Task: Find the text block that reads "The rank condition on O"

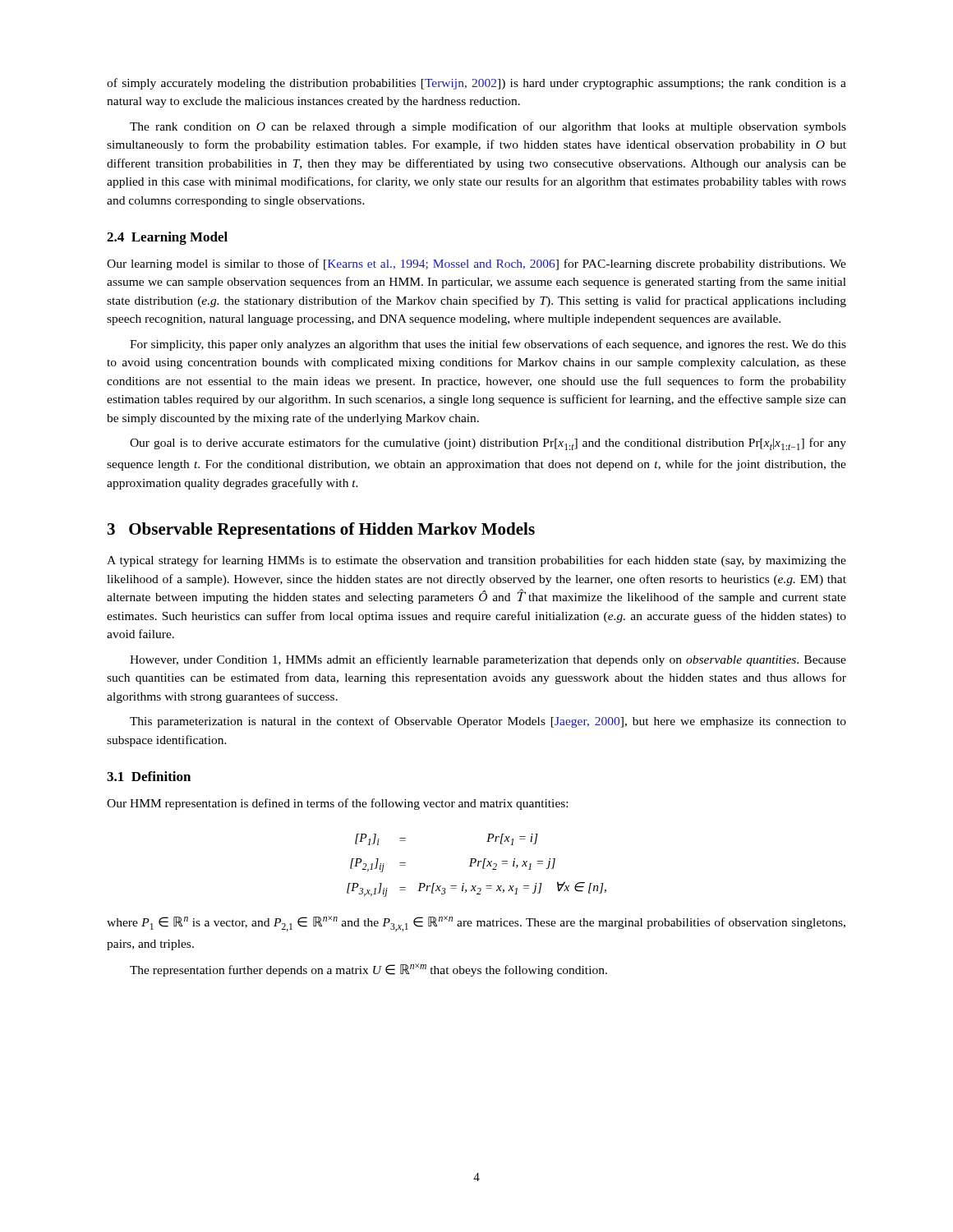Action: [x=476, y=164]
